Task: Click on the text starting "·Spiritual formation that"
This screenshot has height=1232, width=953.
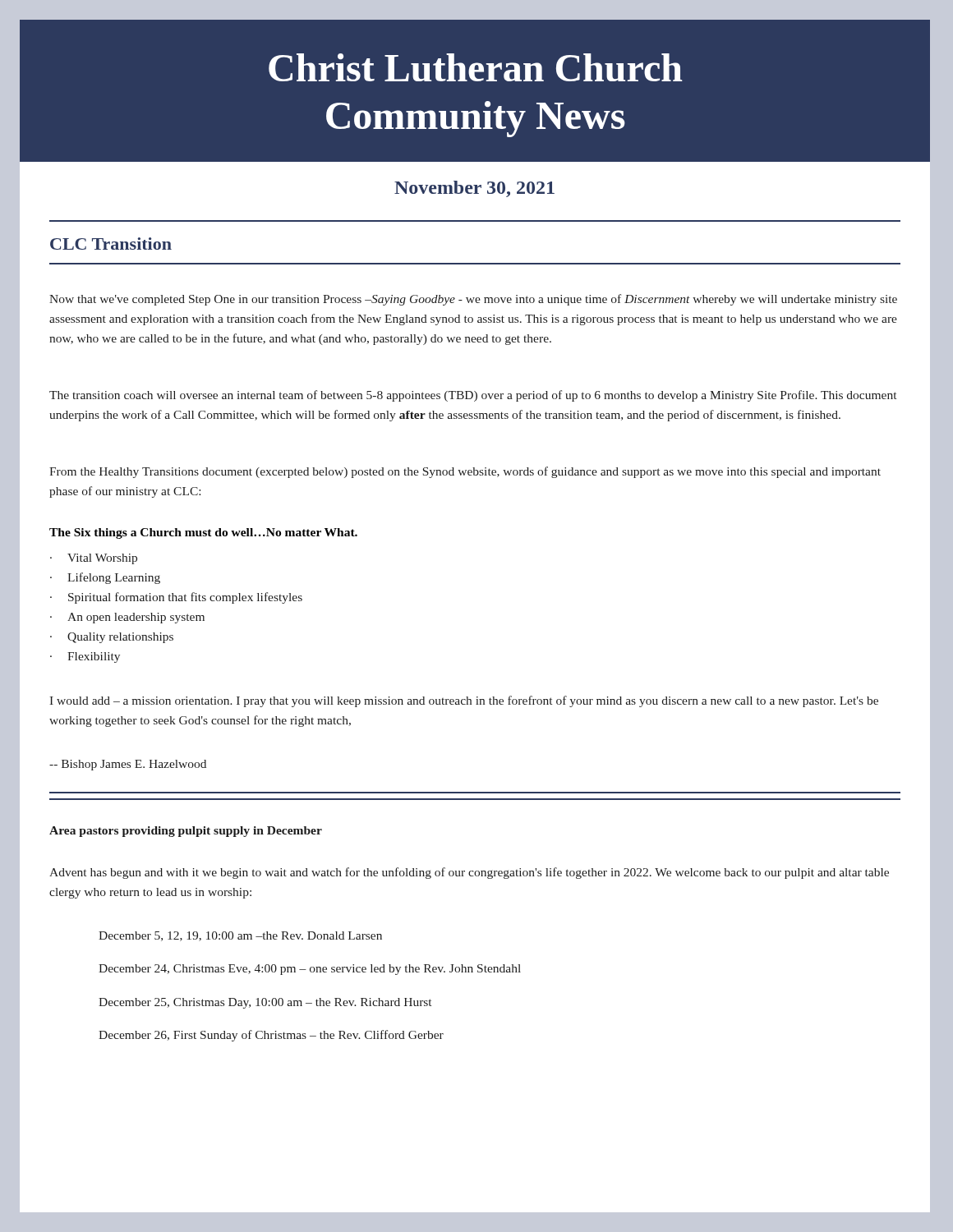Action: tap(176, 597)
